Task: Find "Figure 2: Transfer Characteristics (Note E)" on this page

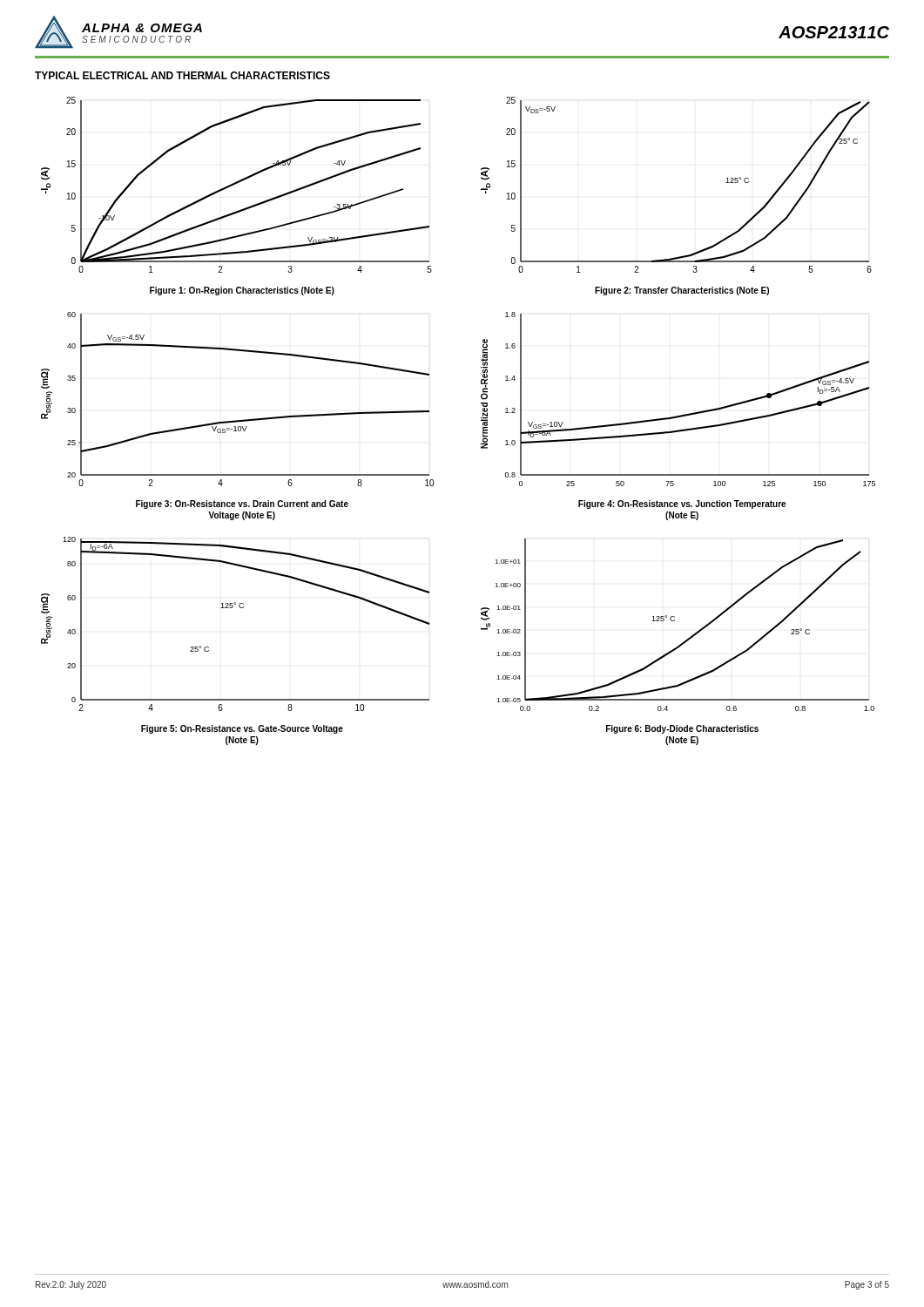Action: [682, 291]
